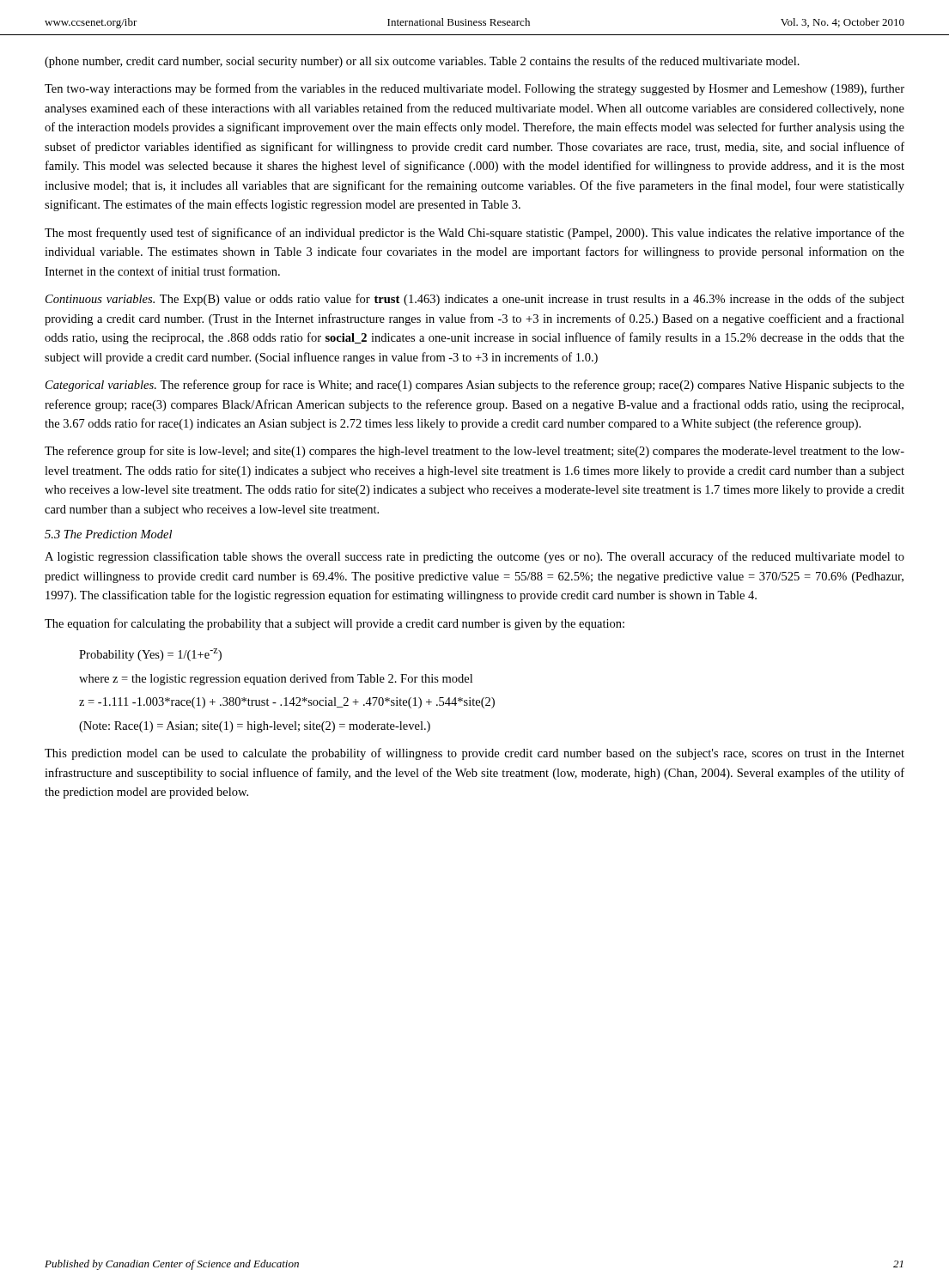This screenshot has height=1288, width=949.
Task: Locate the text starting "Continuous variables. The Exp(B) value or odds"
Action: coord(474,328)
